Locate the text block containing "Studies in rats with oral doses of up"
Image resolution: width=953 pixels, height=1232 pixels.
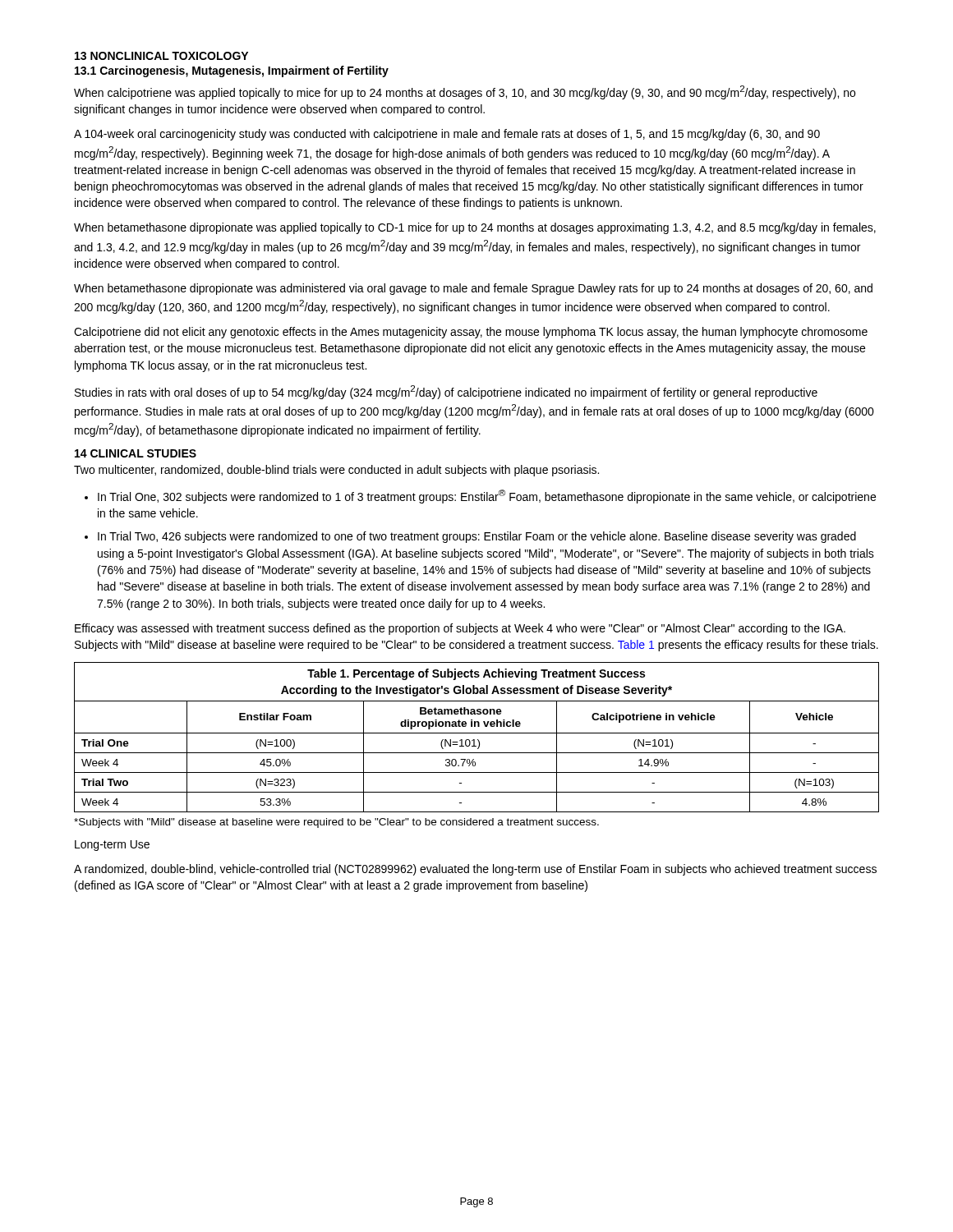click(476, 410)
